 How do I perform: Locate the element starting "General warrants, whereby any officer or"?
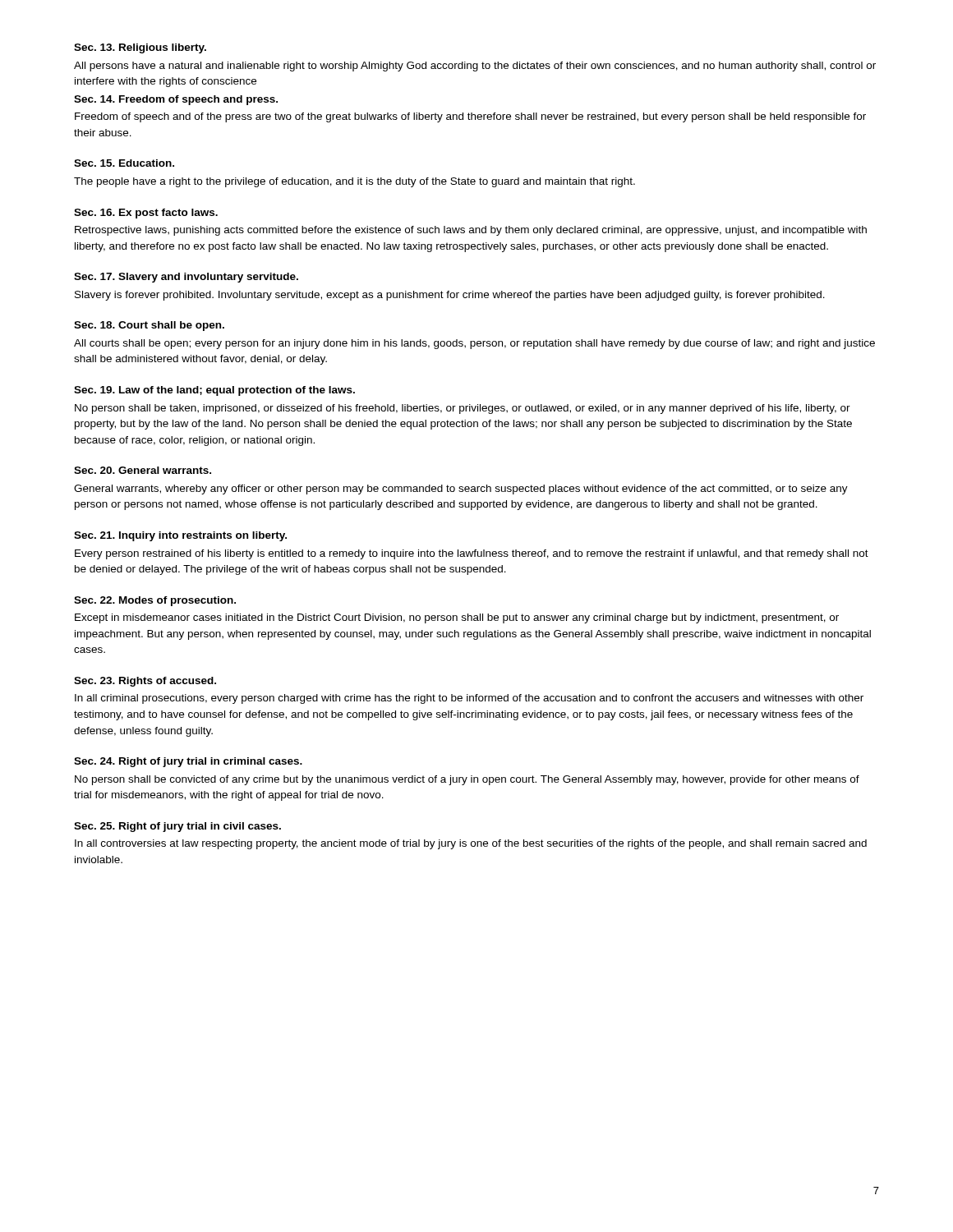tap(461, 496)
